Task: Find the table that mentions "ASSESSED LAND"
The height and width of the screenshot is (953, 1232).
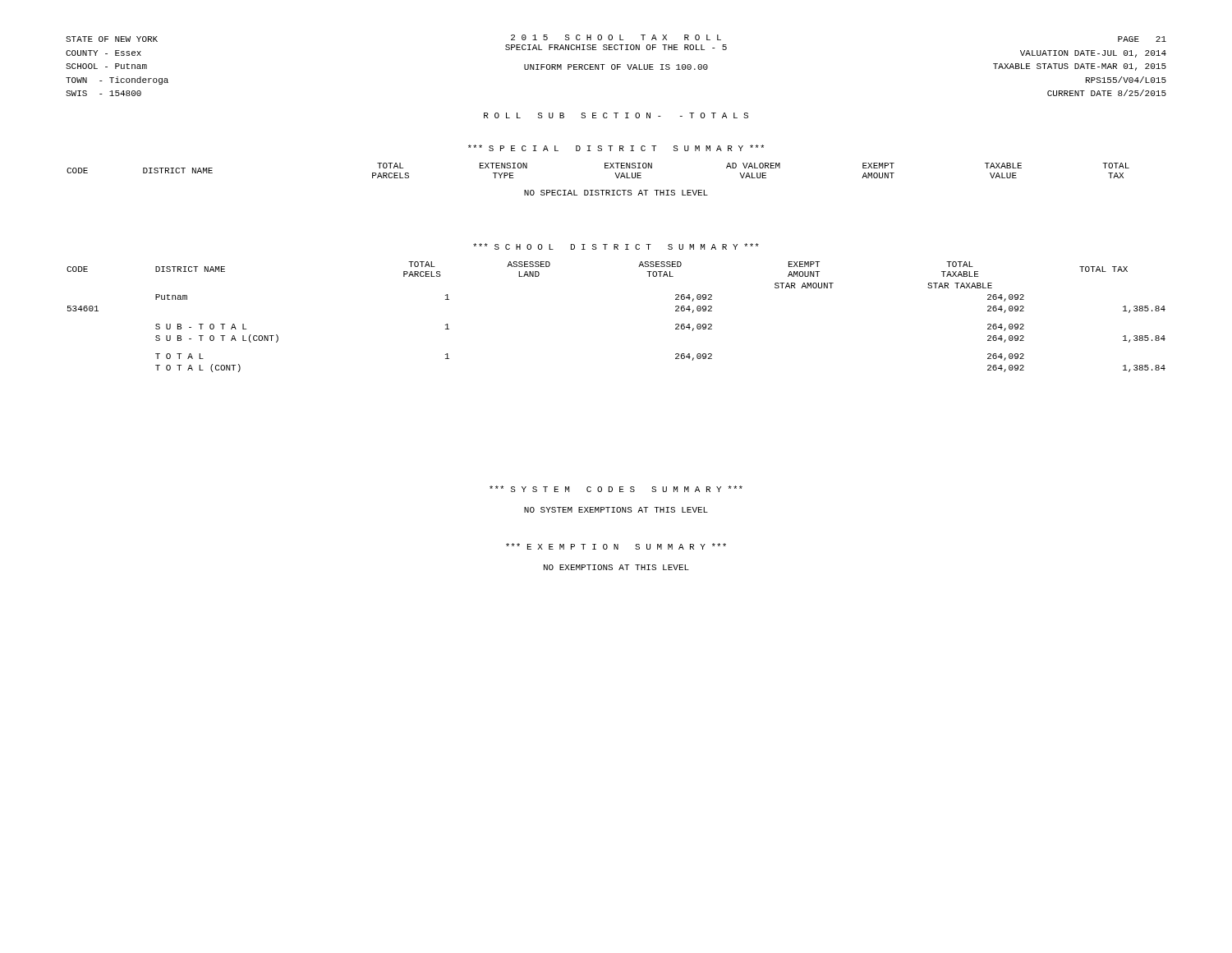Action: [616, 316]
